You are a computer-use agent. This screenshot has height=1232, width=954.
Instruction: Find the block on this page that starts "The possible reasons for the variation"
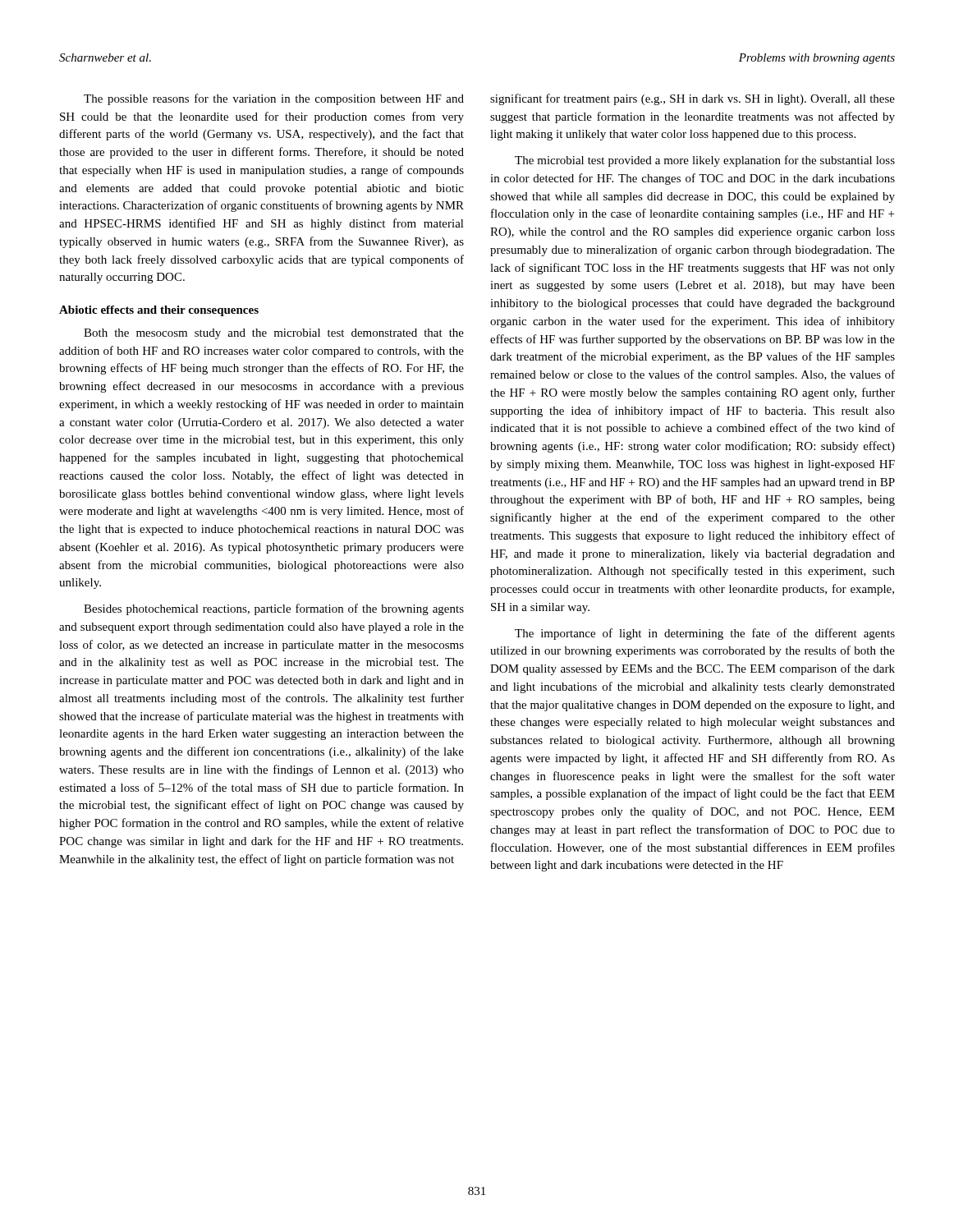pos(261,188)
